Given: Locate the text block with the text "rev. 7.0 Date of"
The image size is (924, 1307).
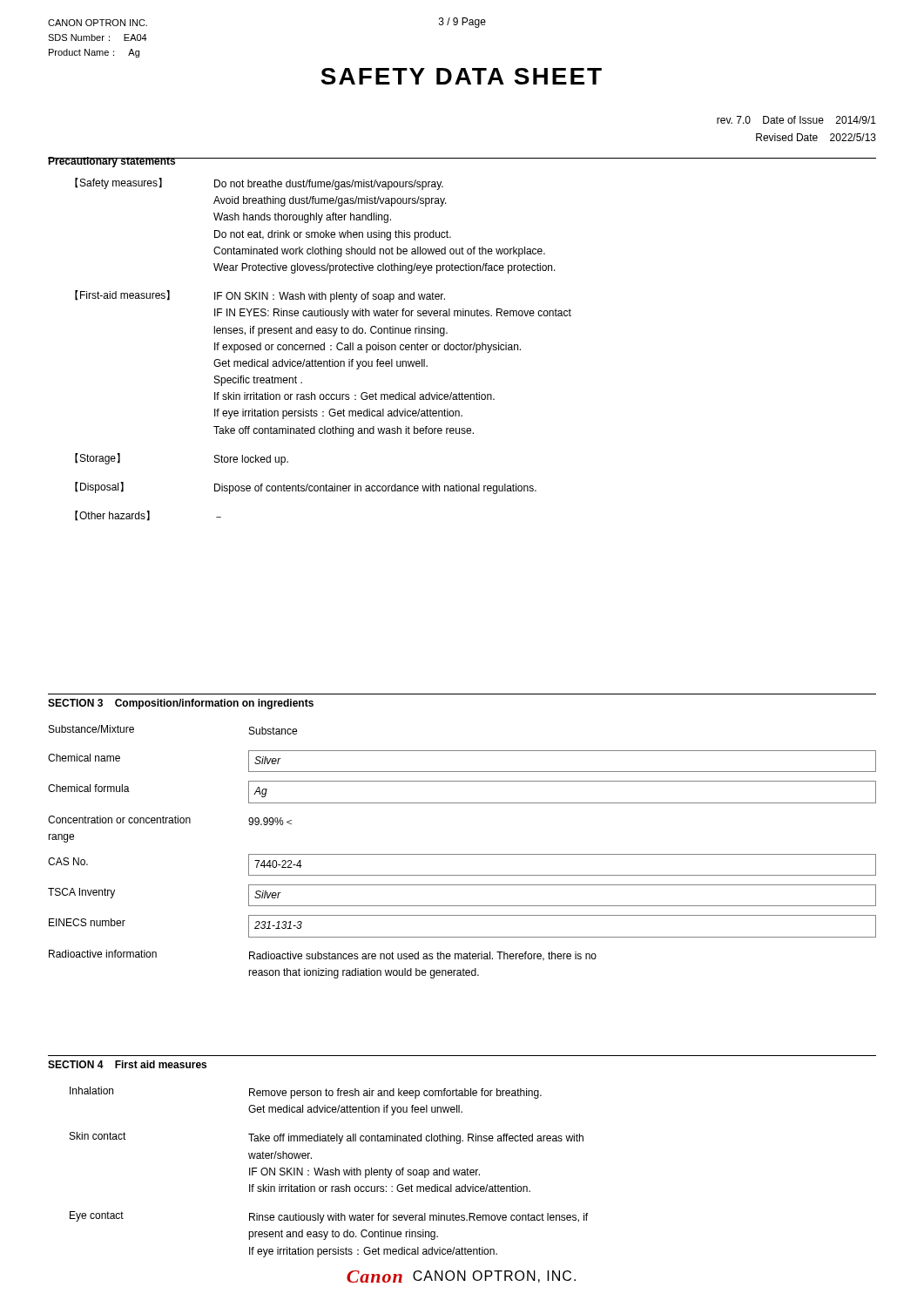Looking at the screenshot, I should coord(796,129).
